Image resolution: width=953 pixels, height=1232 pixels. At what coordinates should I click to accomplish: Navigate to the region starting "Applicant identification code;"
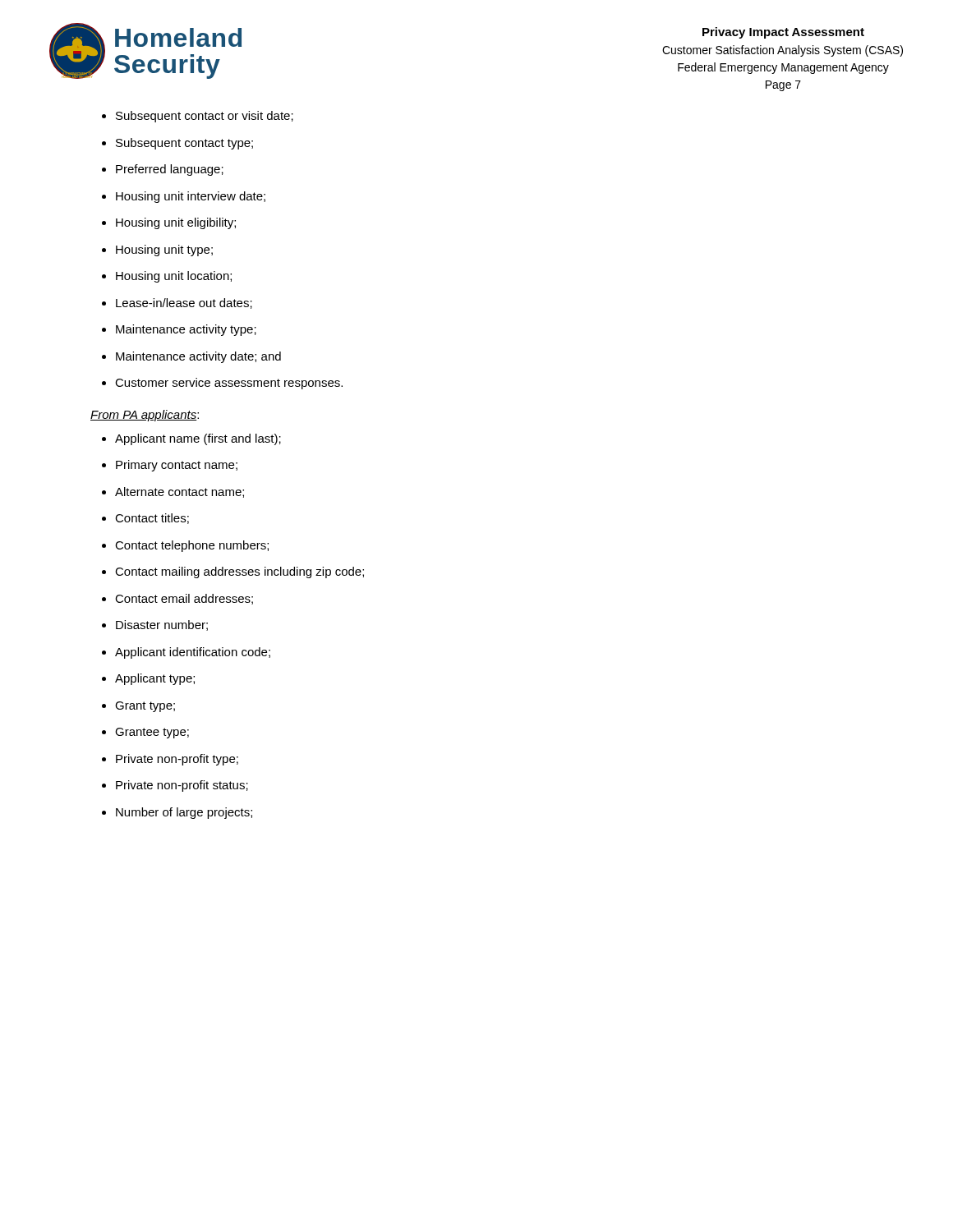tap(193, 653)
